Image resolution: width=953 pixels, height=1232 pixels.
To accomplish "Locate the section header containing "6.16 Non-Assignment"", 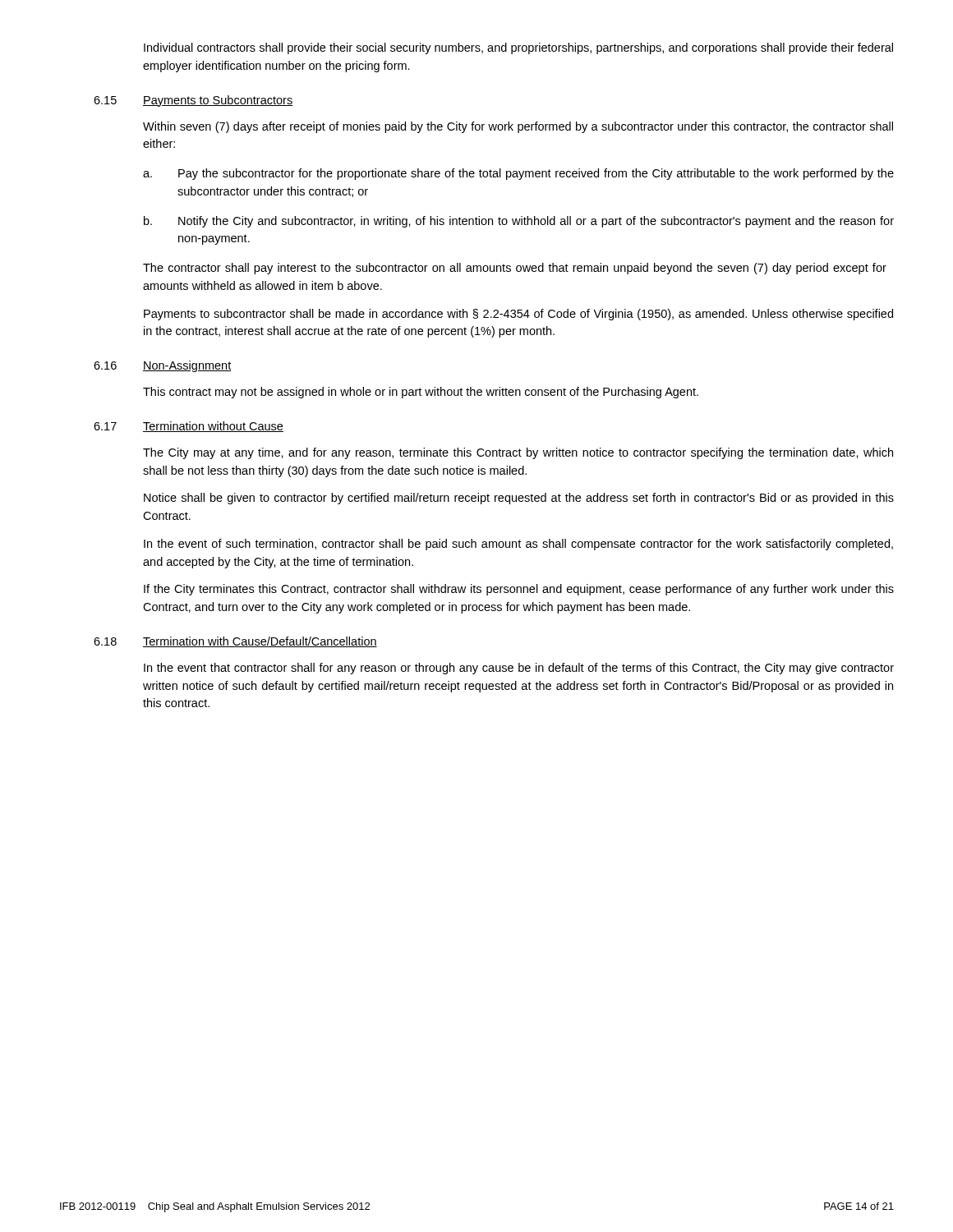I will click(x=162, y=365).
